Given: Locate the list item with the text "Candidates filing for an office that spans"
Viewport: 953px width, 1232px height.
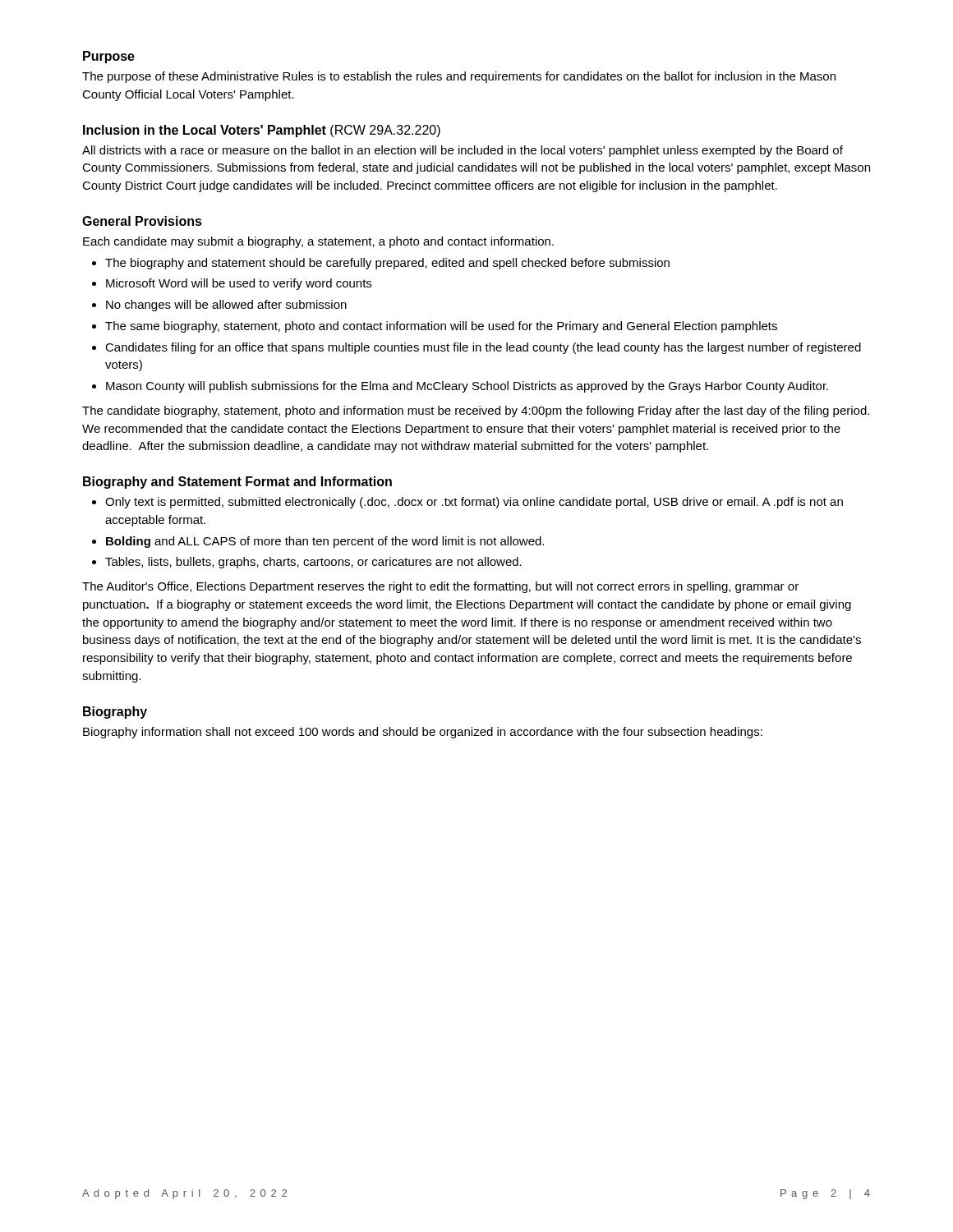Looking at the screenshot, I should coord(483,356).
